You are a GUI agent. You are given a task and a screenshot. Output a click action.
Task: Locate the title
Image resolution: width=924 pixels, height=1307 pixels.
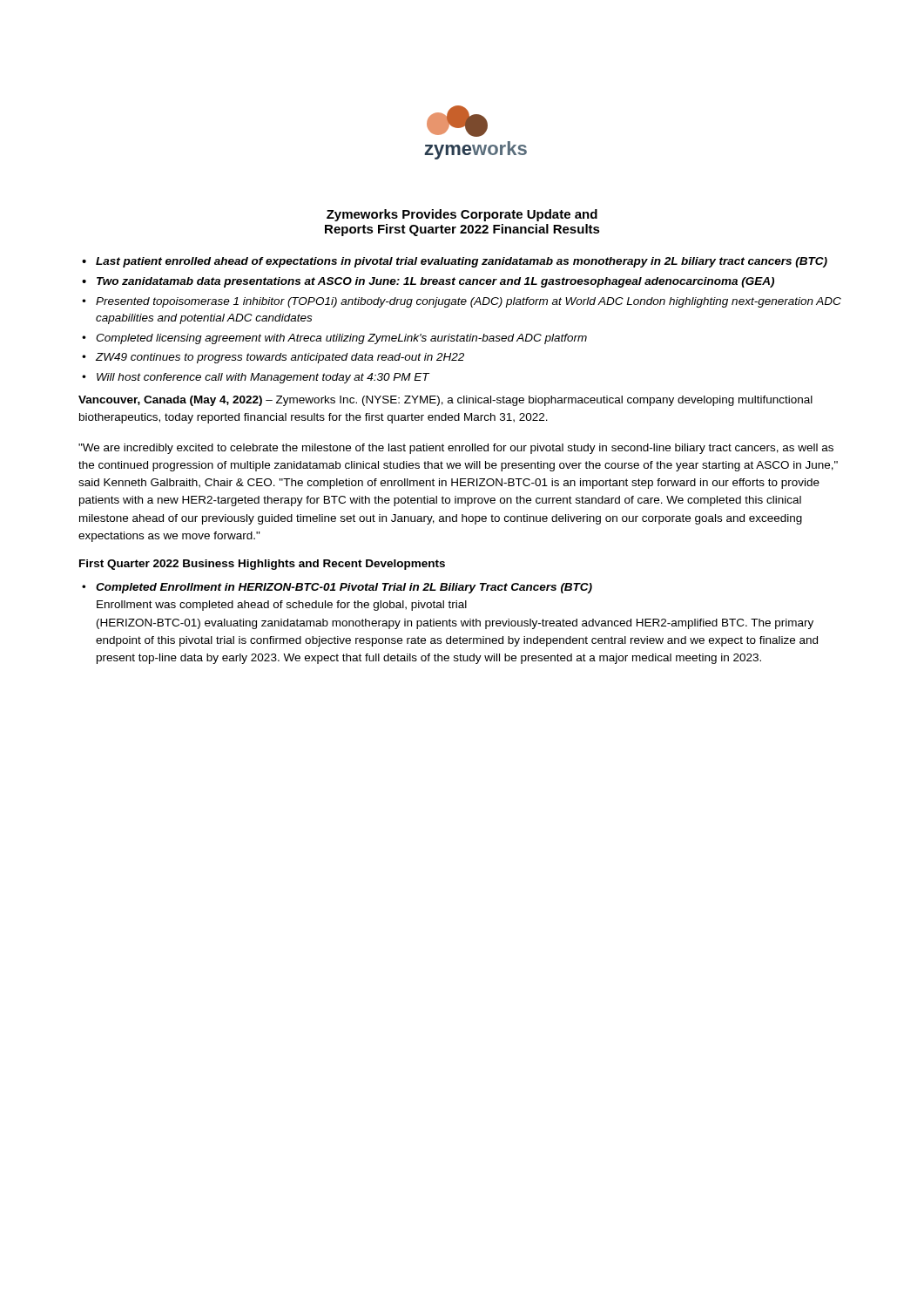click(462, 221)
